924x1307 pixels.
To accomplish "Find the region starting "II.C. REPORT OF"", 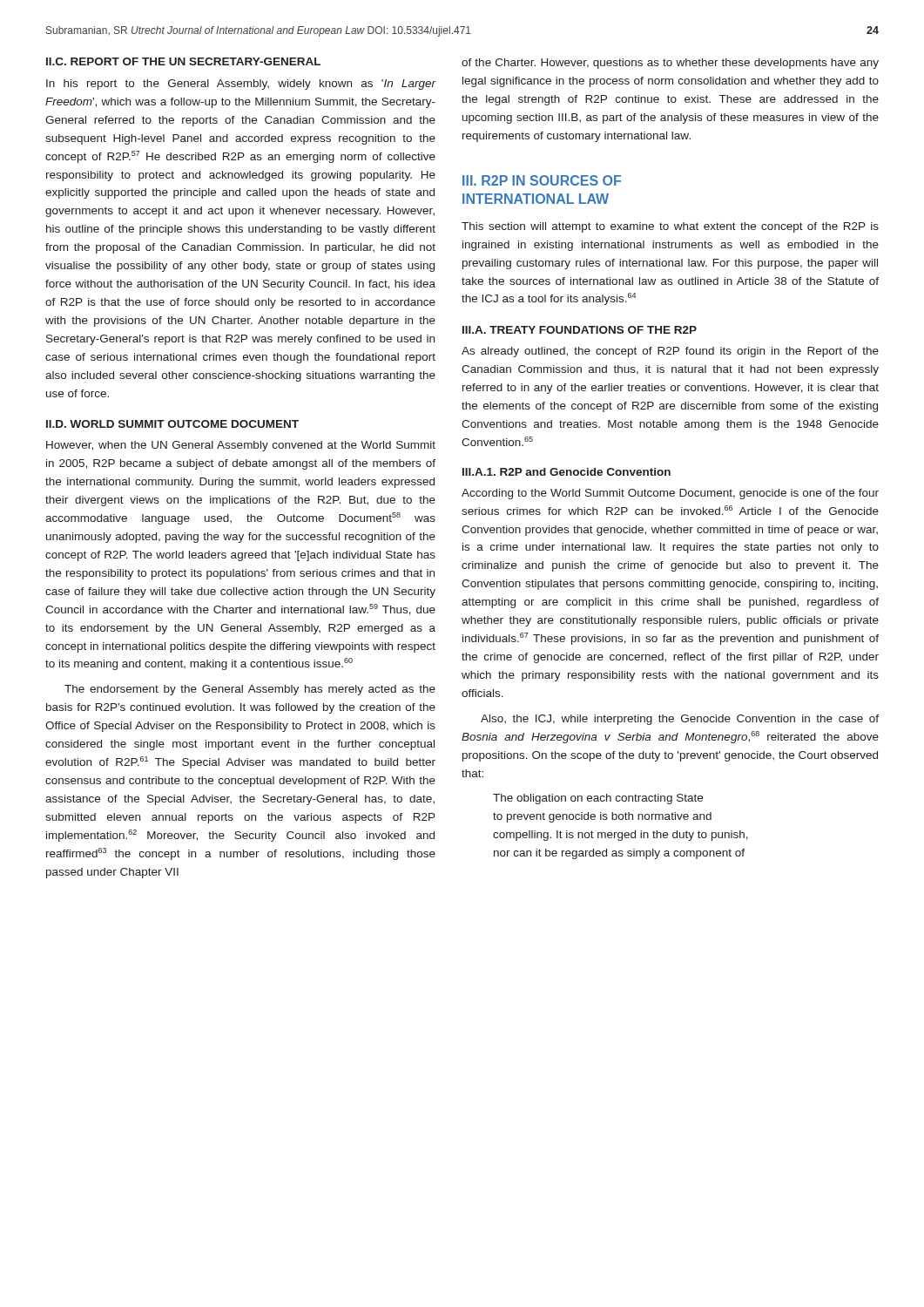I will (x=183, y=61).
